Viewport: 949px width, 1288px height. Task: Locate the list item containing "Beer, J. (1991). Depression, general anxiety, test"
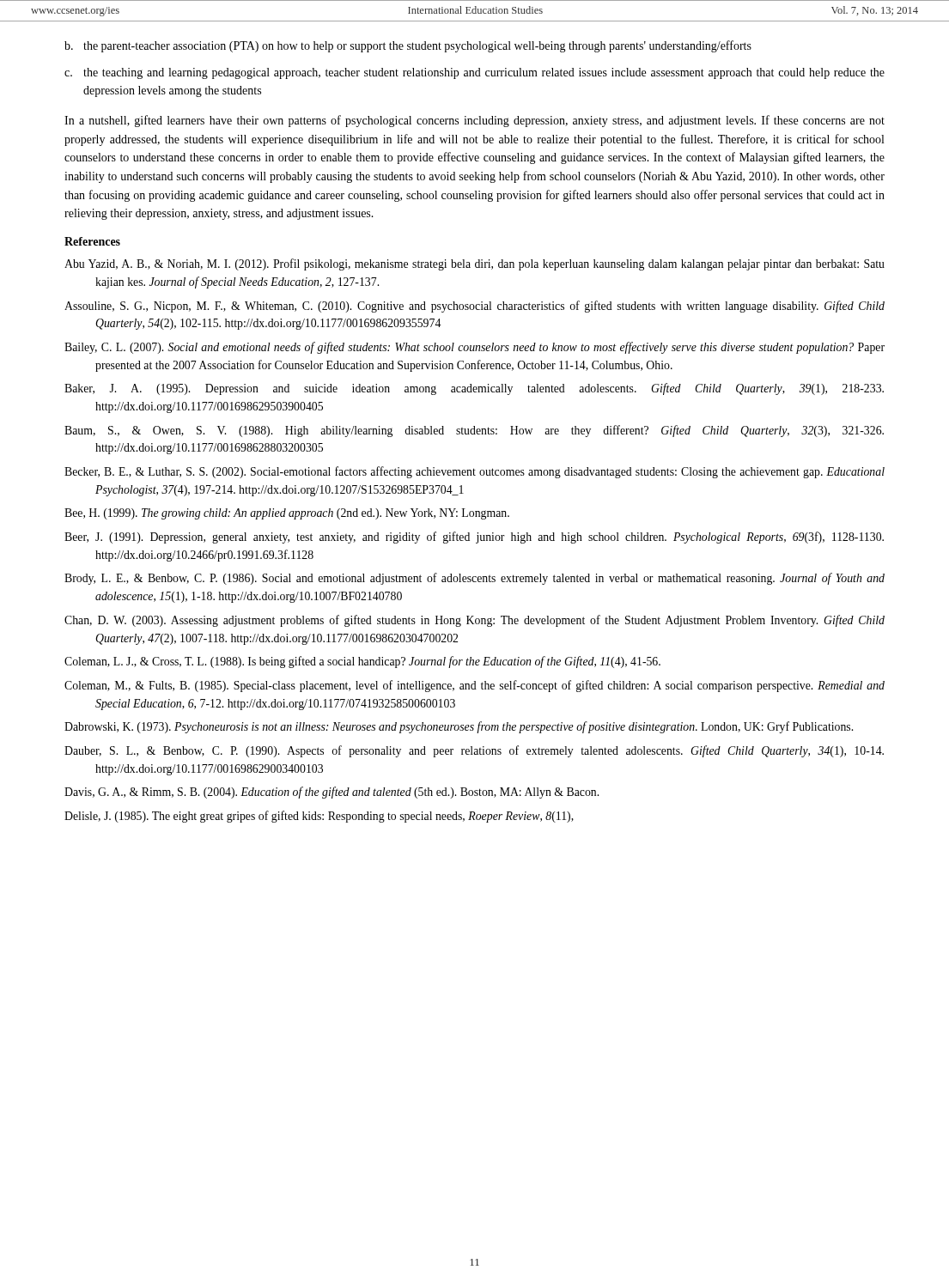[474, 546]
